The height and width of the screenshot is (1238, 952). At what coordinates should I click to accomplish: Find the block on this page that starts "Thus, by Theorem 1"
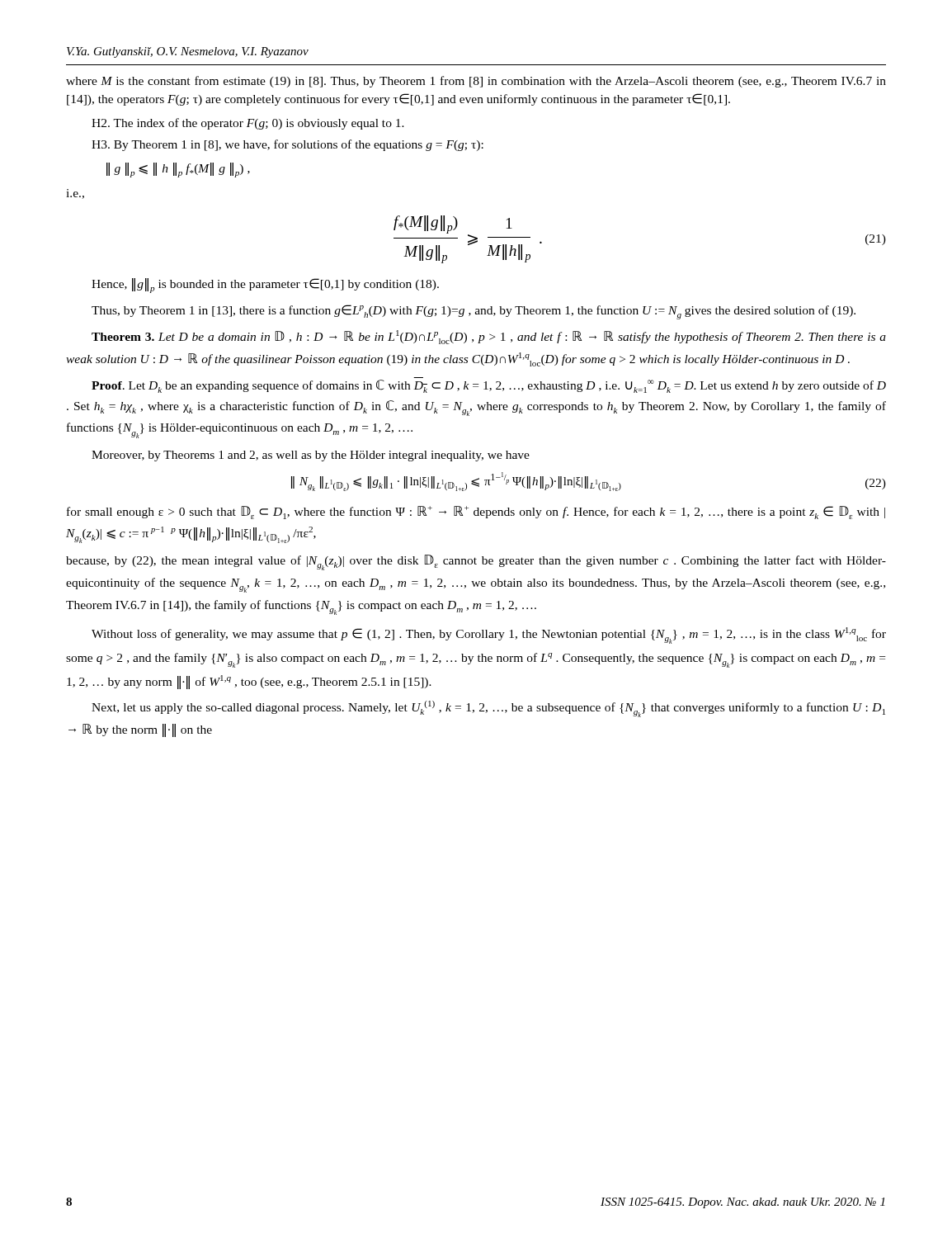(x=476, y=310)
